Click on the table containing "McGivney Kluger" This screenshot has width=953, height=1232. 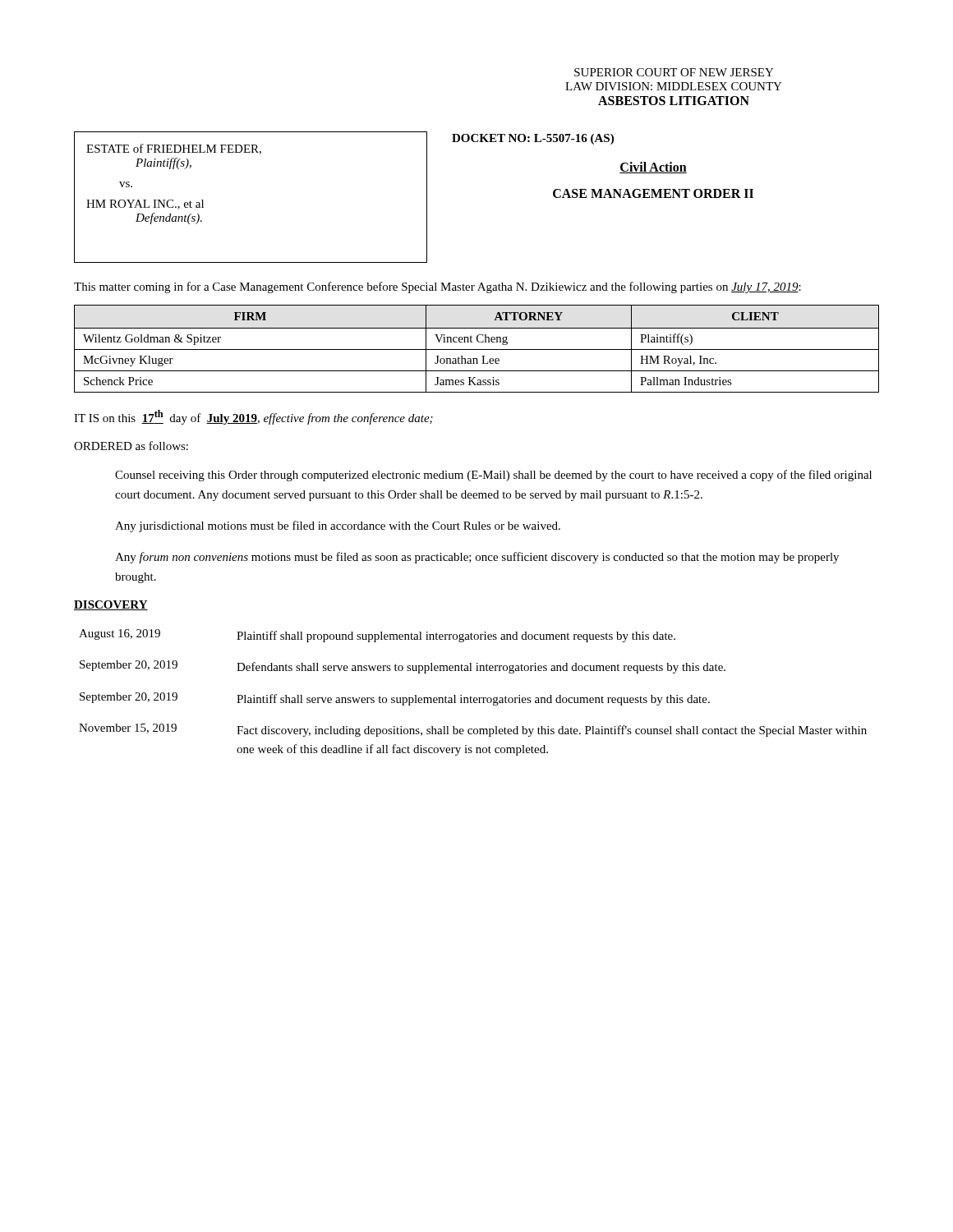pyautogui.click(x=476, y=348)
